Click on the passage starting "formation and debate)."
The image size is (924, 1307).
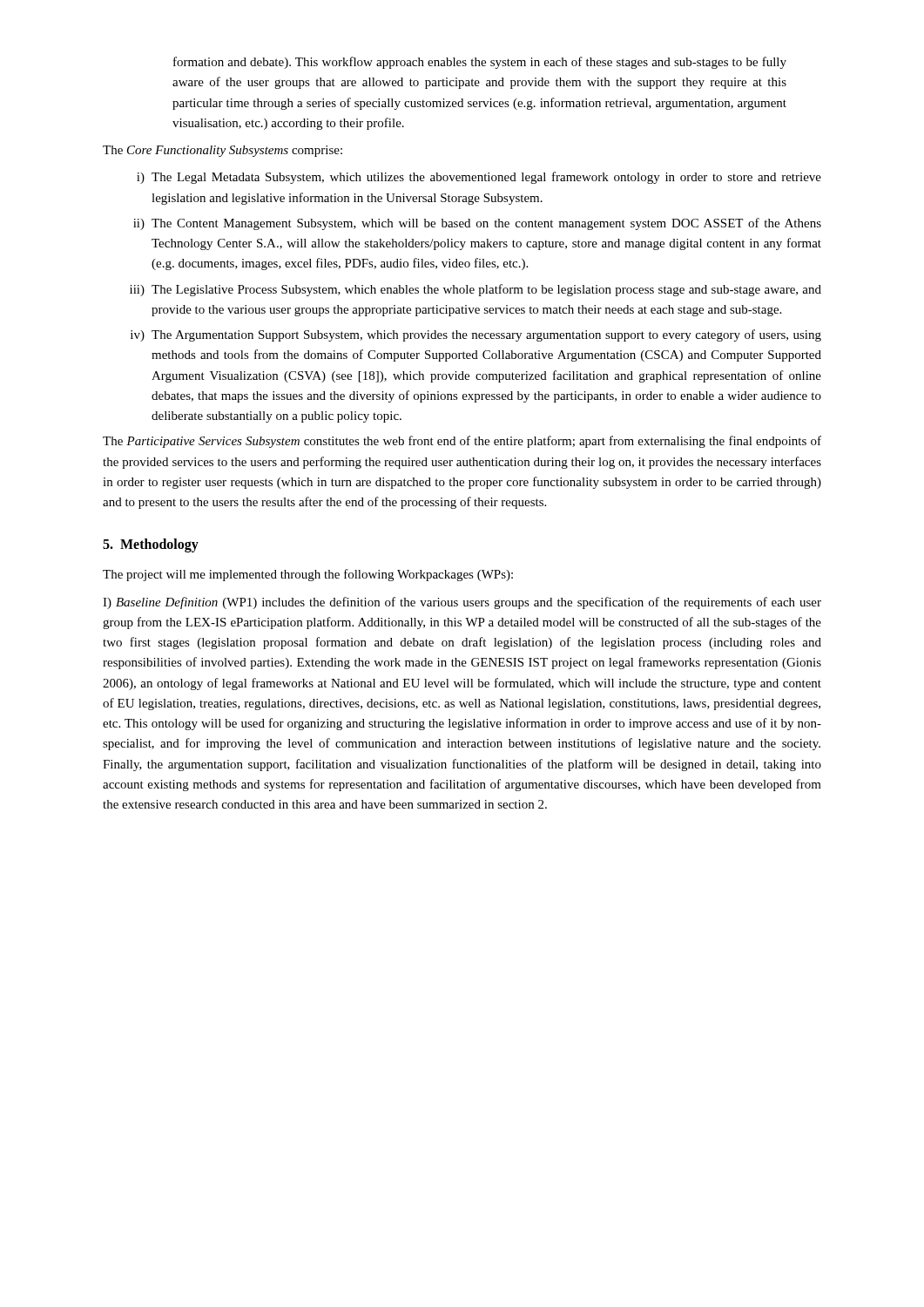tap(479, 92)
